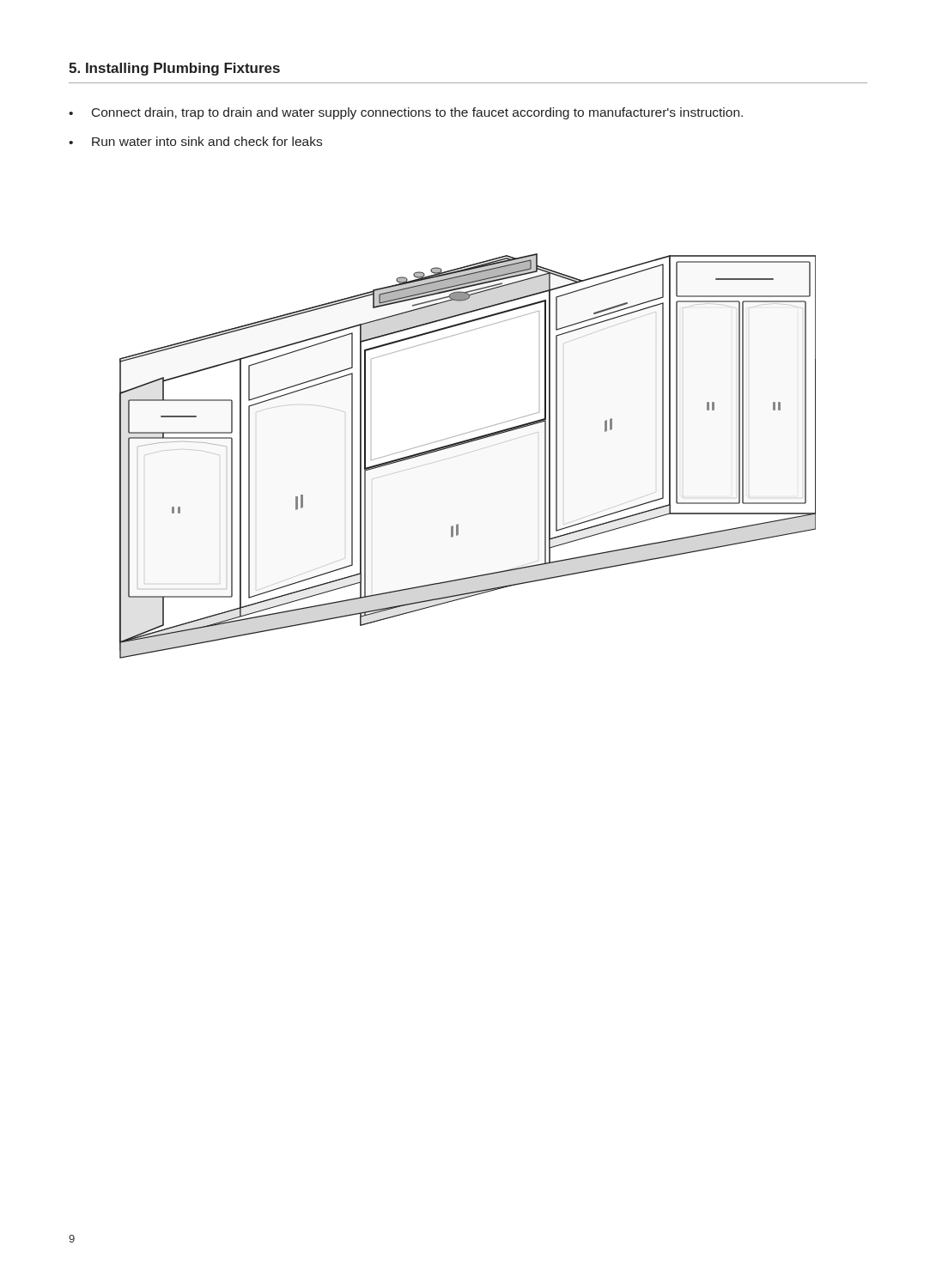936x1288 pixels.
Task: Find the text block starting "• Run water"
Action: [196, 142]
